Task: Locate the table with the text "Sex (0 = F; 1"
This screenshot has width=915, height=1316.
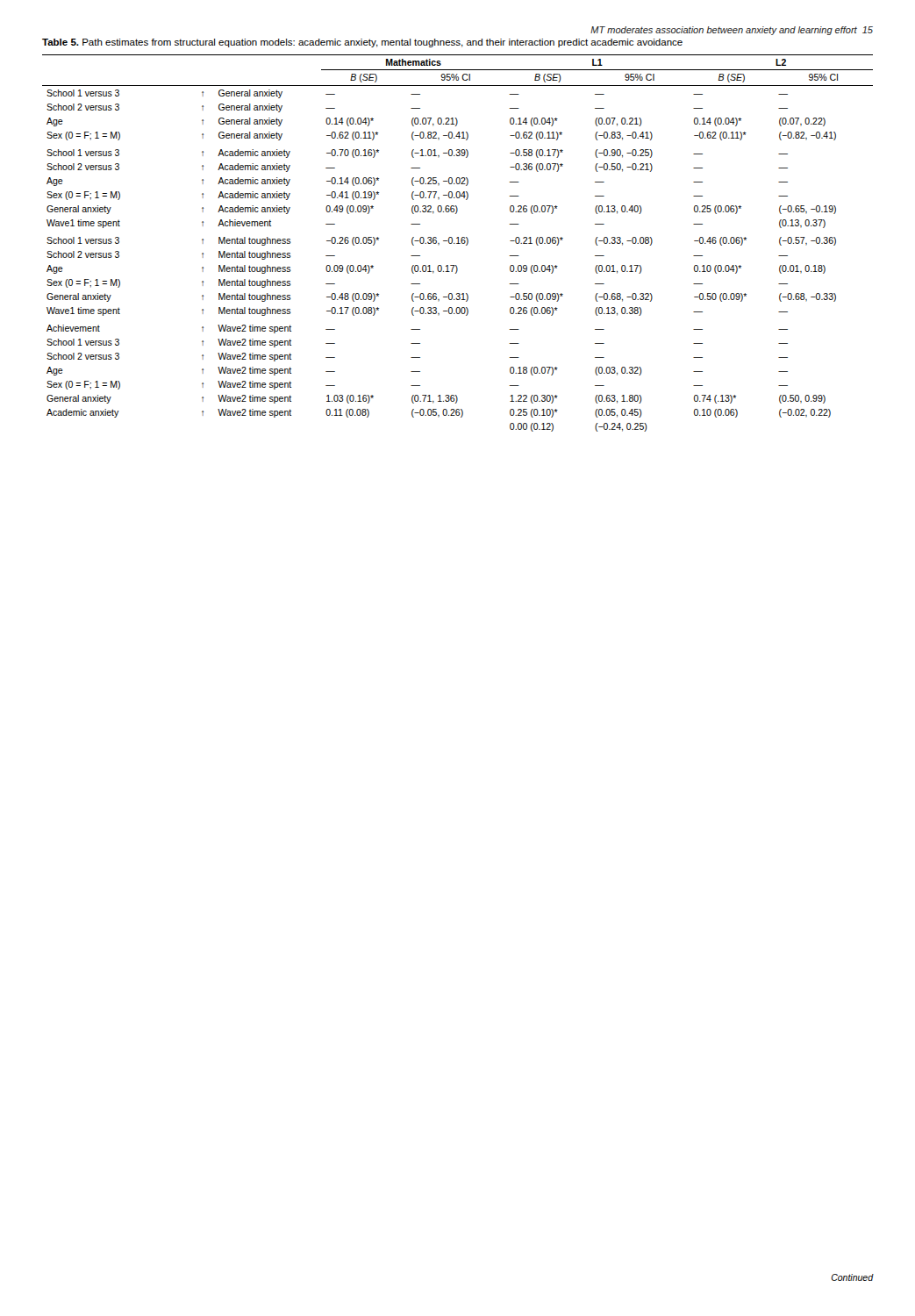Action: (x=458, y=244)
